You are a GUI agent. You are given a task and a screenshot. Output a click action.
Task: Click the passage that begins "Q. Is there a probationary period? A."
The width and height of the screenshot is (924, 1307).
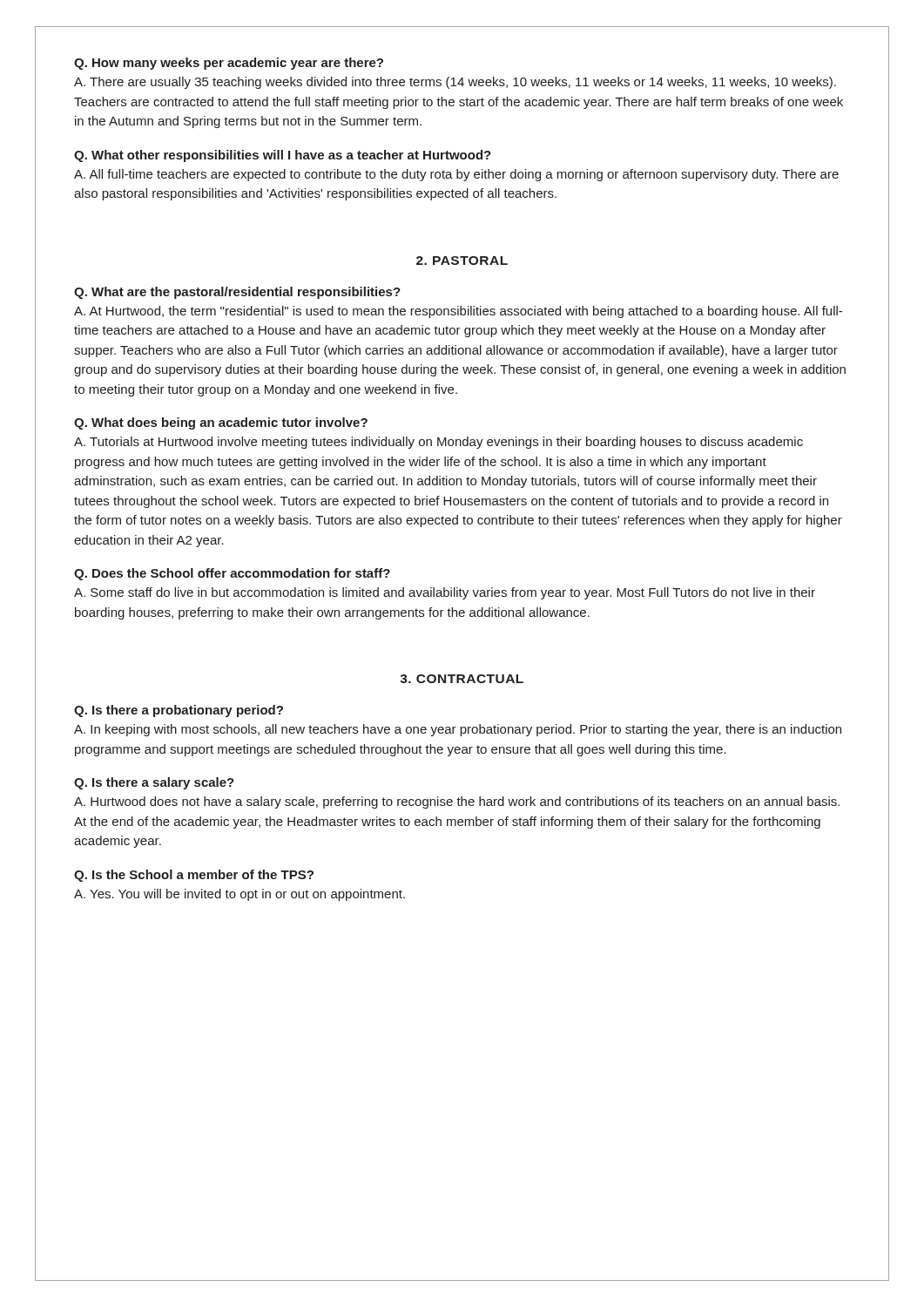point(462,731)
